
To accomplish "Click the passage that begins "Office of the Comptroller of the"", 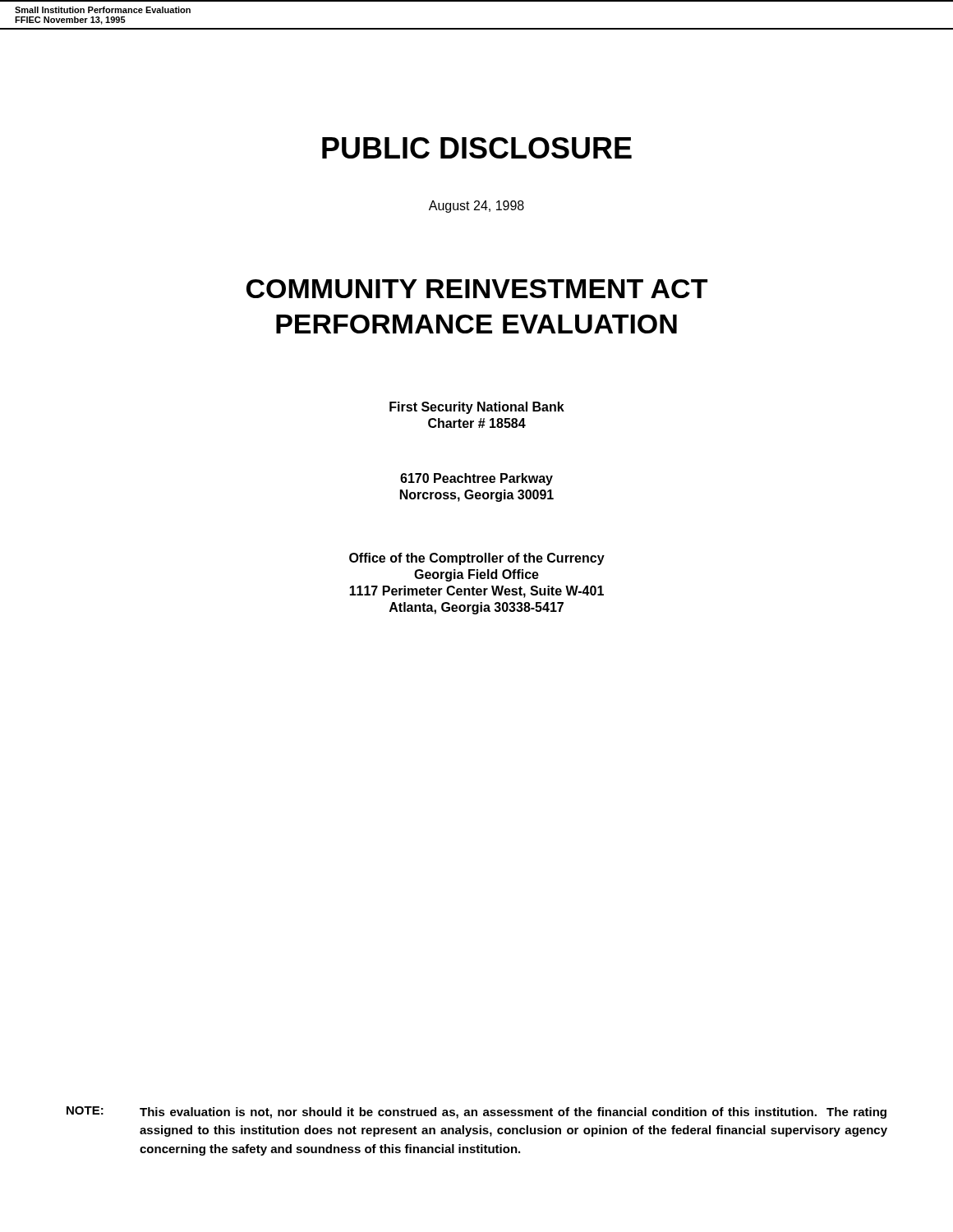I will coord(476,583).
